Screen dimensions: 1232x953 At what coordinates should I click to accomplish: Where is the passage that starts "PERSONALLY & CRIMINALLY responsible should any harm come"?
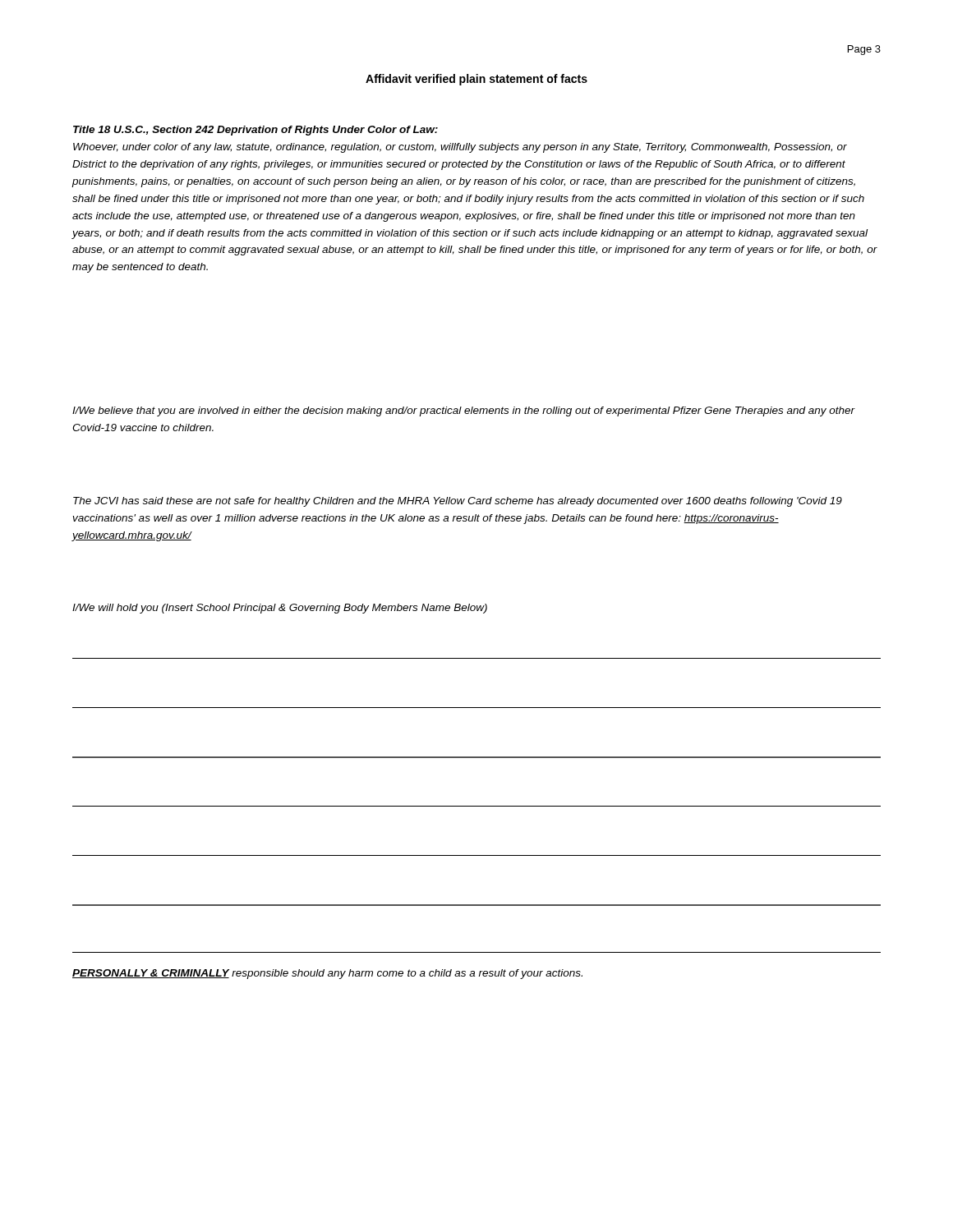[x=328, y=973]
